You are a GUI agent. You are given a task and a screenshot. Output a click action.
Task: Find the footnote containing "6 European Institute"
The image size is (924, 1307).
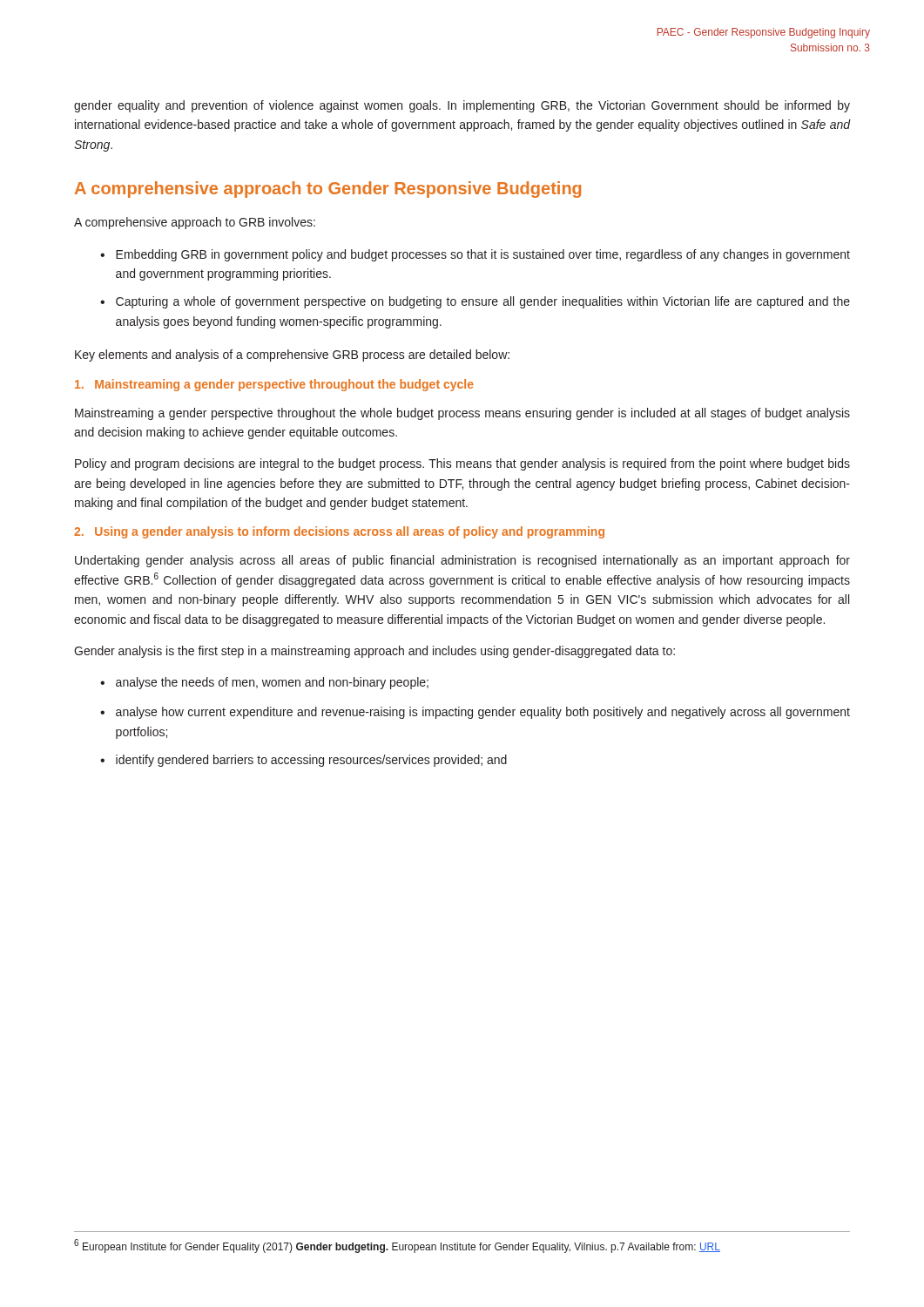(x=397, y=1246)
